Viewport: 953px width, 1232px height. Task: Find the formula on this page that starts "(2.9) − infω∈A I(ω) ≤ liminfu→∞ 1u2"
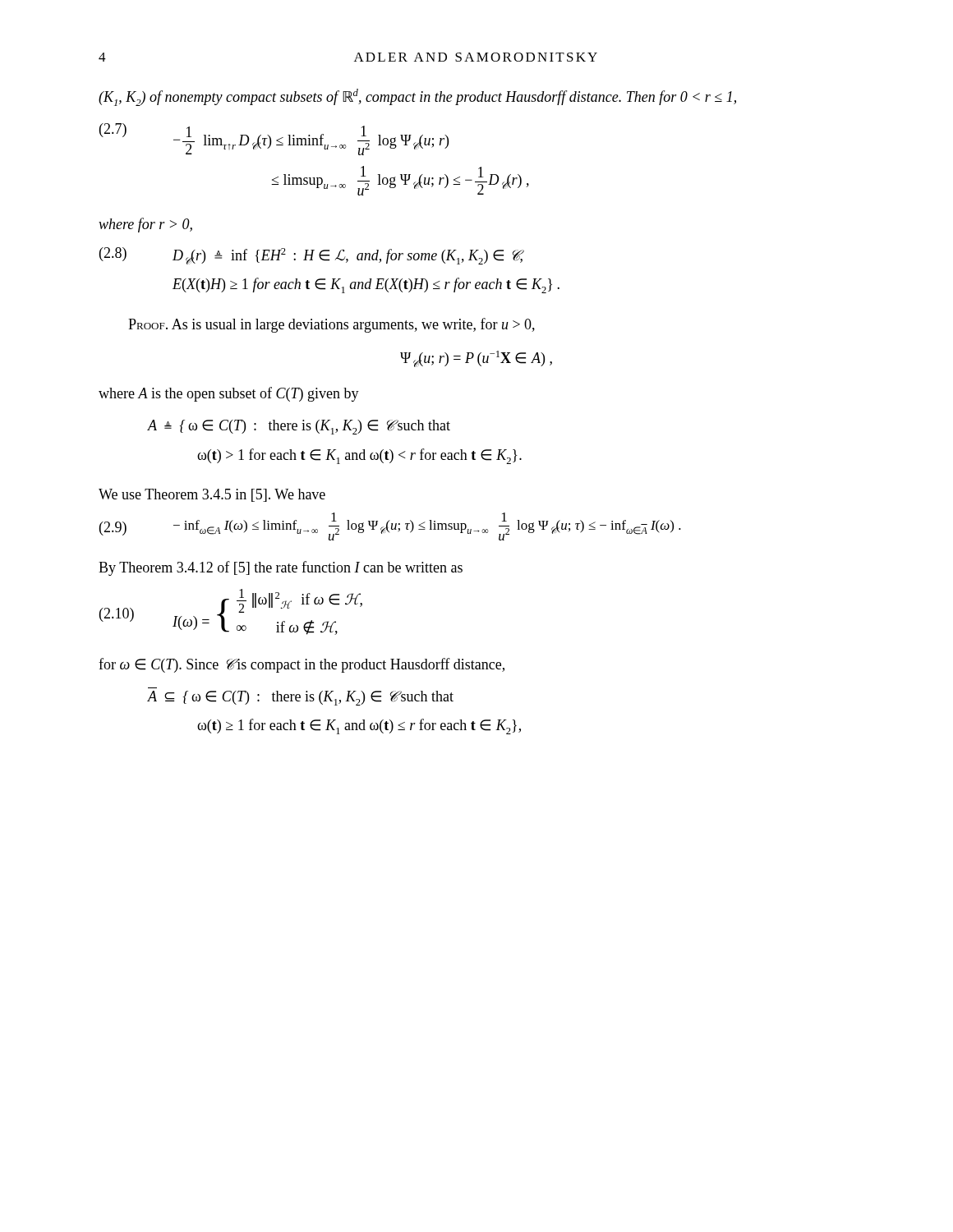click(x=476, y=527)
